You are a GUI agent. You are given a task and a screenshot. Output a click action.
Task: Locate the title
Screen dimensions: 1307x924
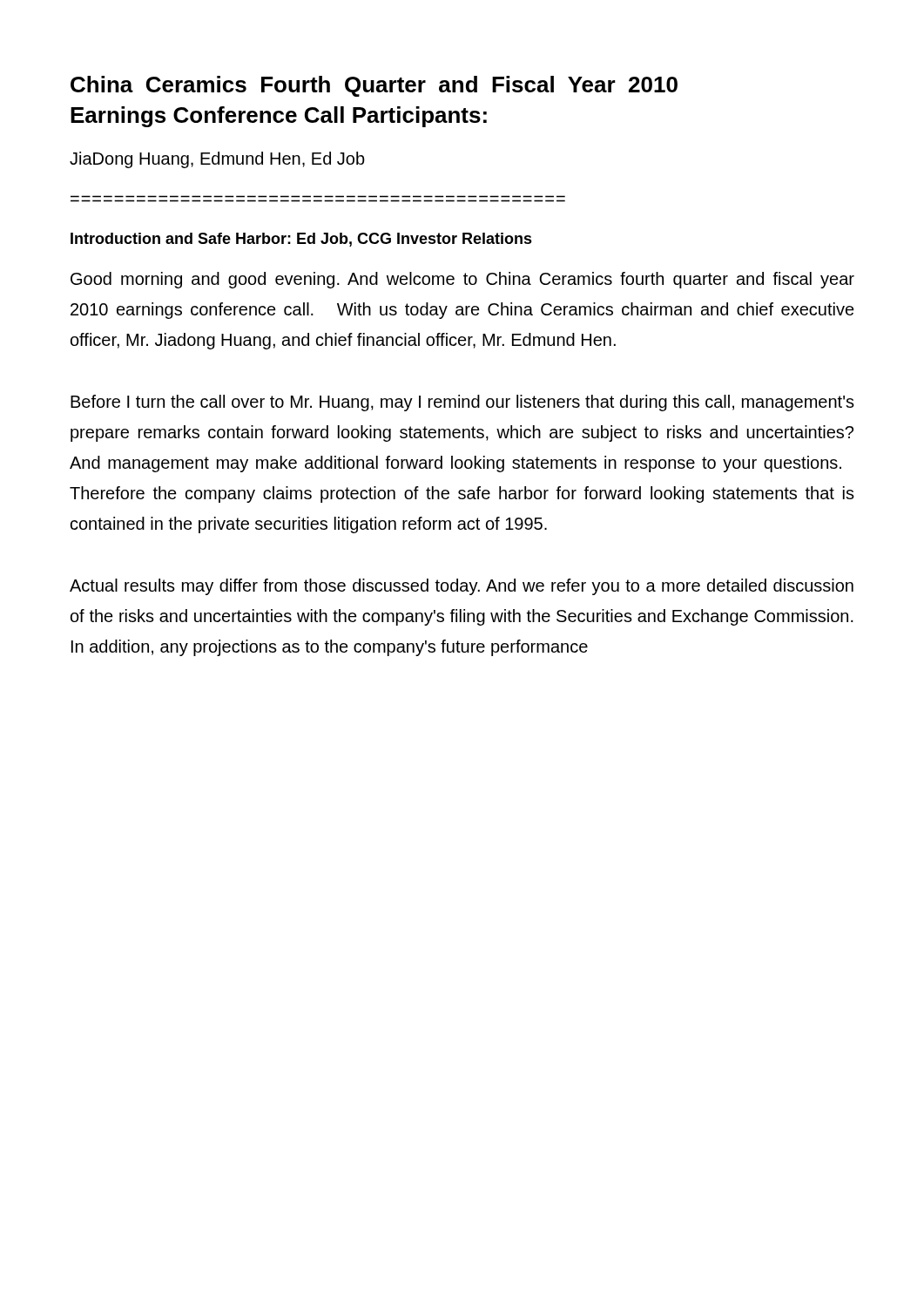pyautogui.click(x=374, y=100)
